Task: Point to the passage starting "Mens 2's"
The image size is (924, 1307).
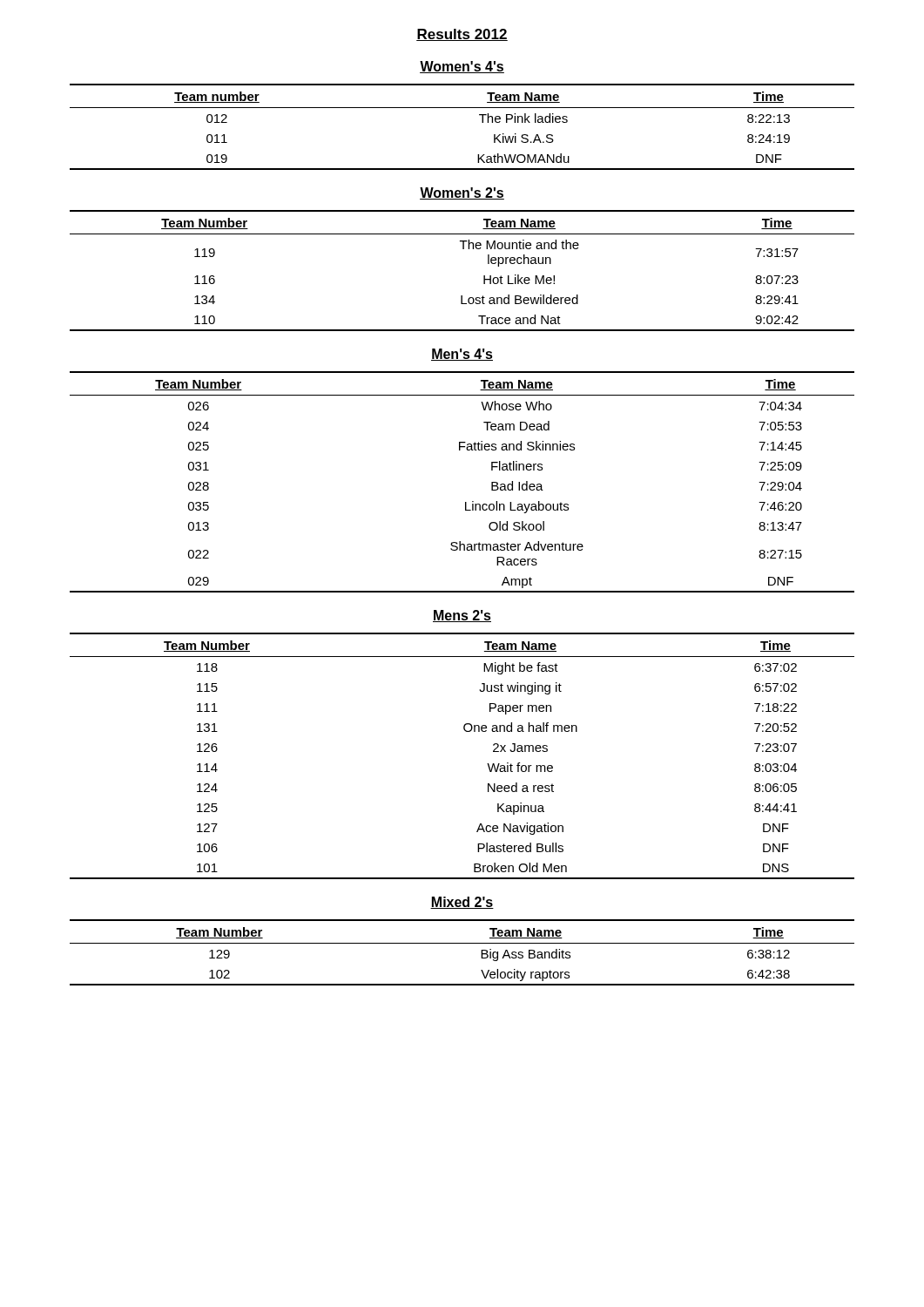Action: [x=462, y=616]
